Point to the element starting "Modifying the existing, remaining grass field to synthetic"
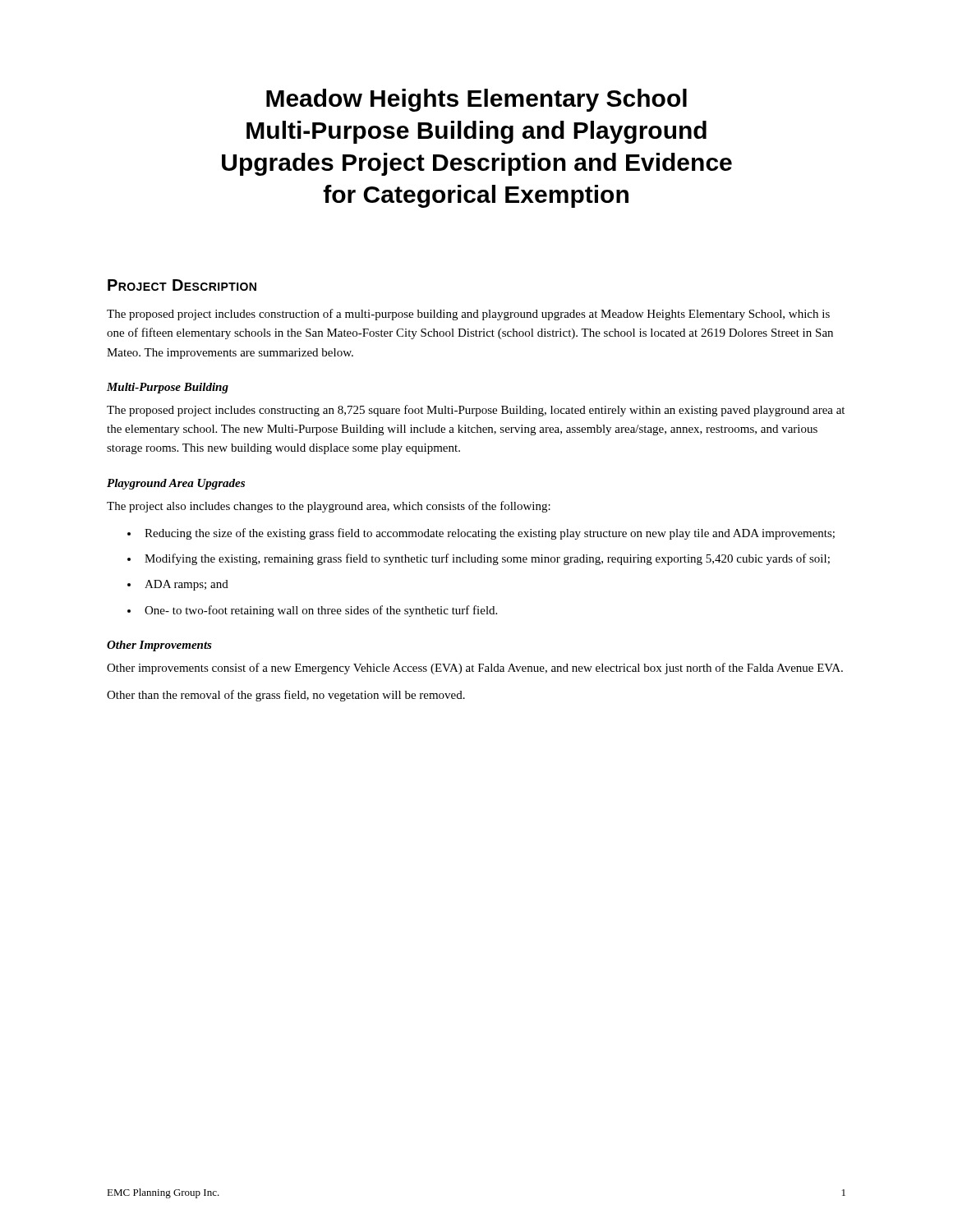 coord(488,559)
